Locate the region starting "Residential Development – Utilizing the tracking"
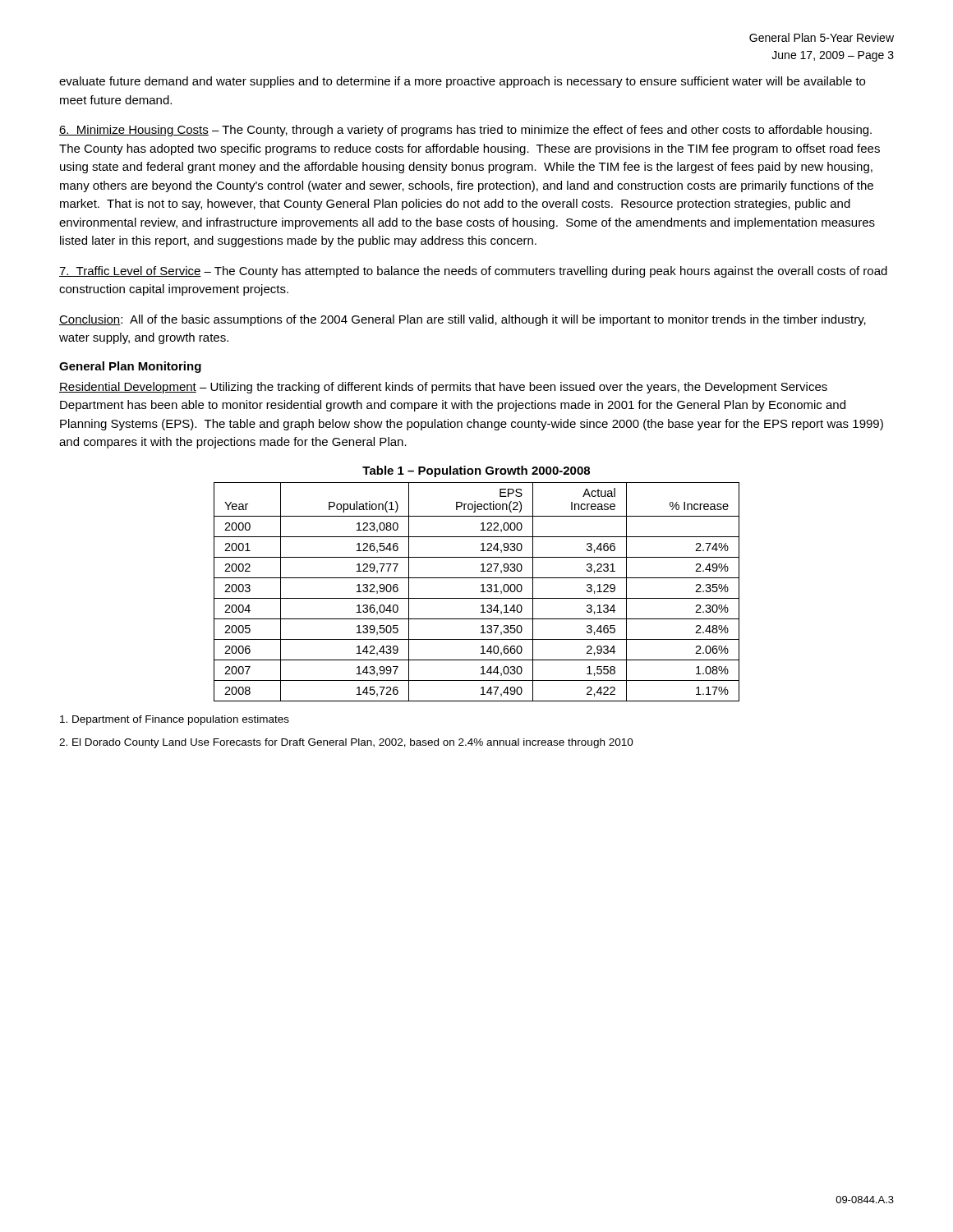The height and width of the screenshot is (1232, 953). point(471,414)
